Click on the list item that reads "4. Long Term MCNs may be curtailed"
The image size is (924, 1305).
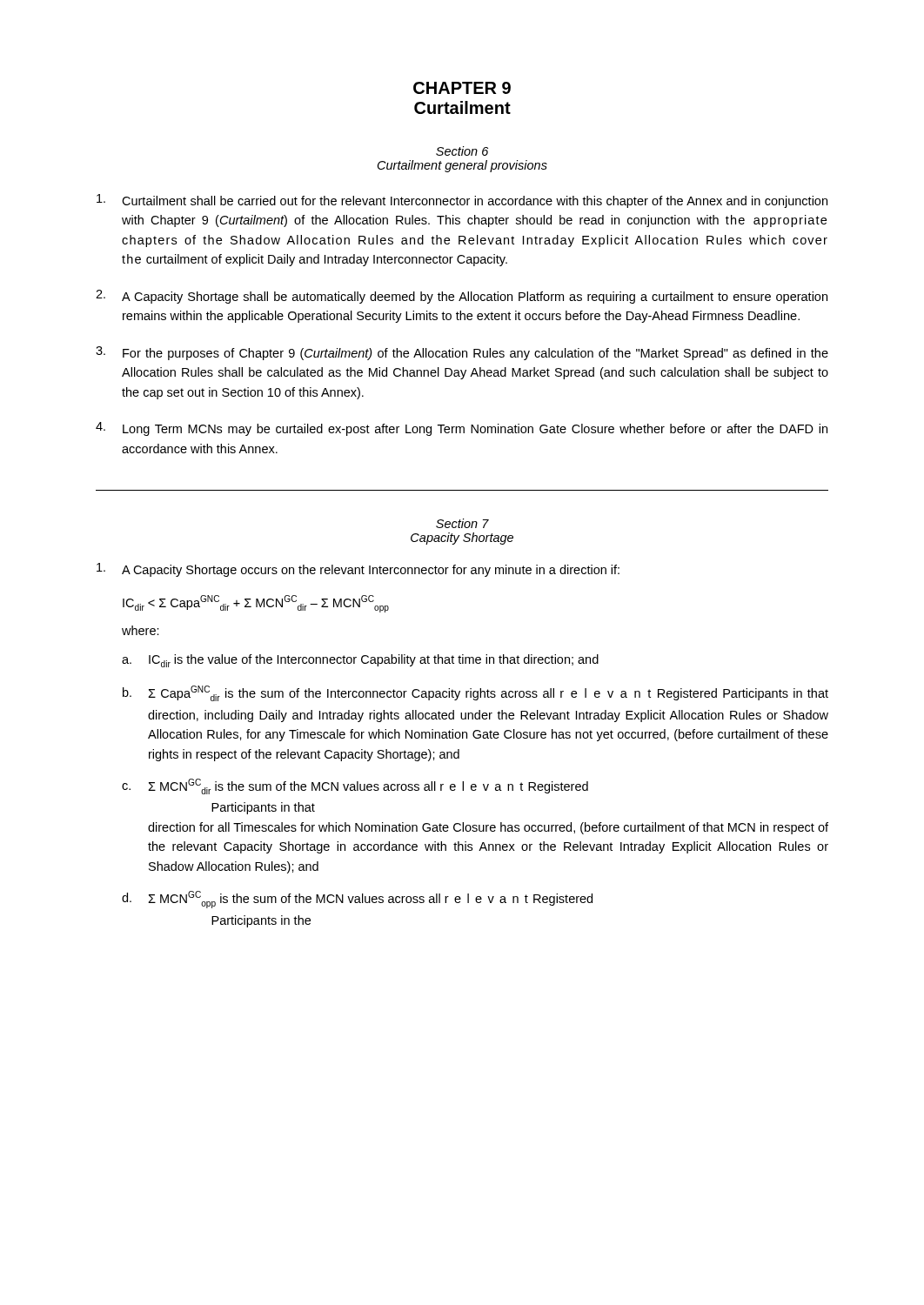462,439
